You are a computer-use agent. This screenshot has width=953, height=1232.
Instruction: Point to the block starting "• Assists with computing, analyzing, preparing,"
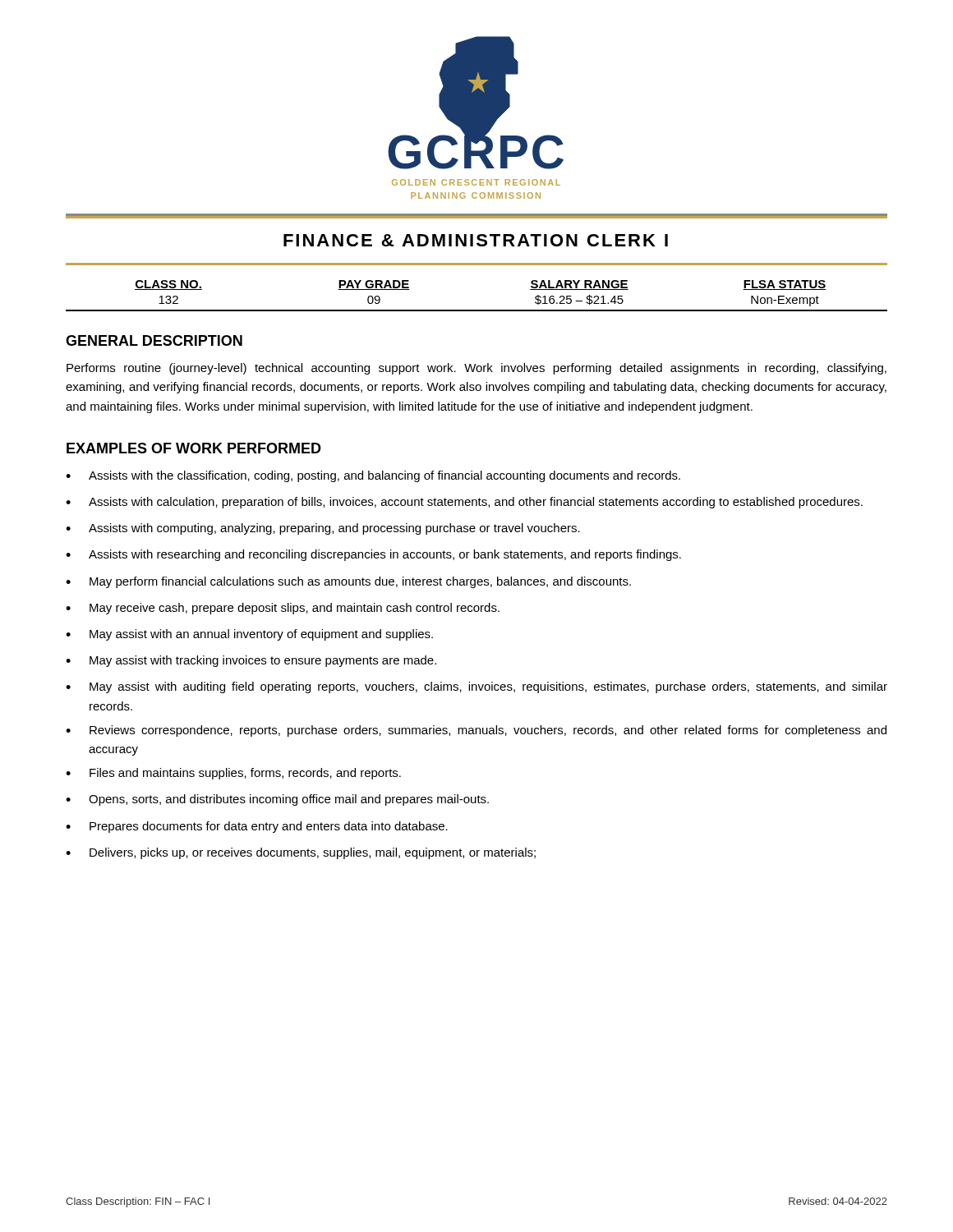click(x=476, y=529)
